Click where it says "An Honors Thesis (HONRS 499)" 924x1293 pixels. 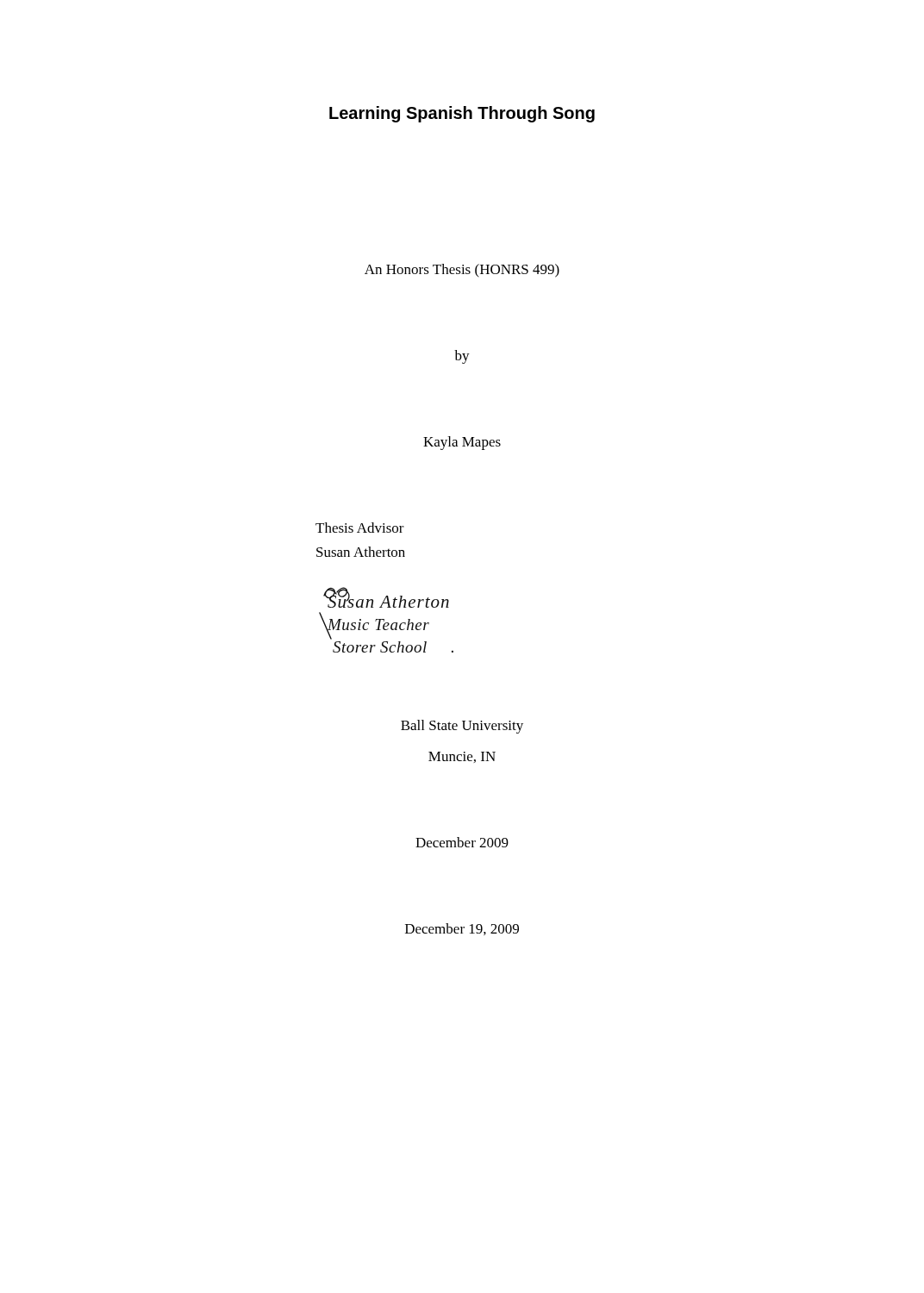pyautogui.click(x=462, y=269)
